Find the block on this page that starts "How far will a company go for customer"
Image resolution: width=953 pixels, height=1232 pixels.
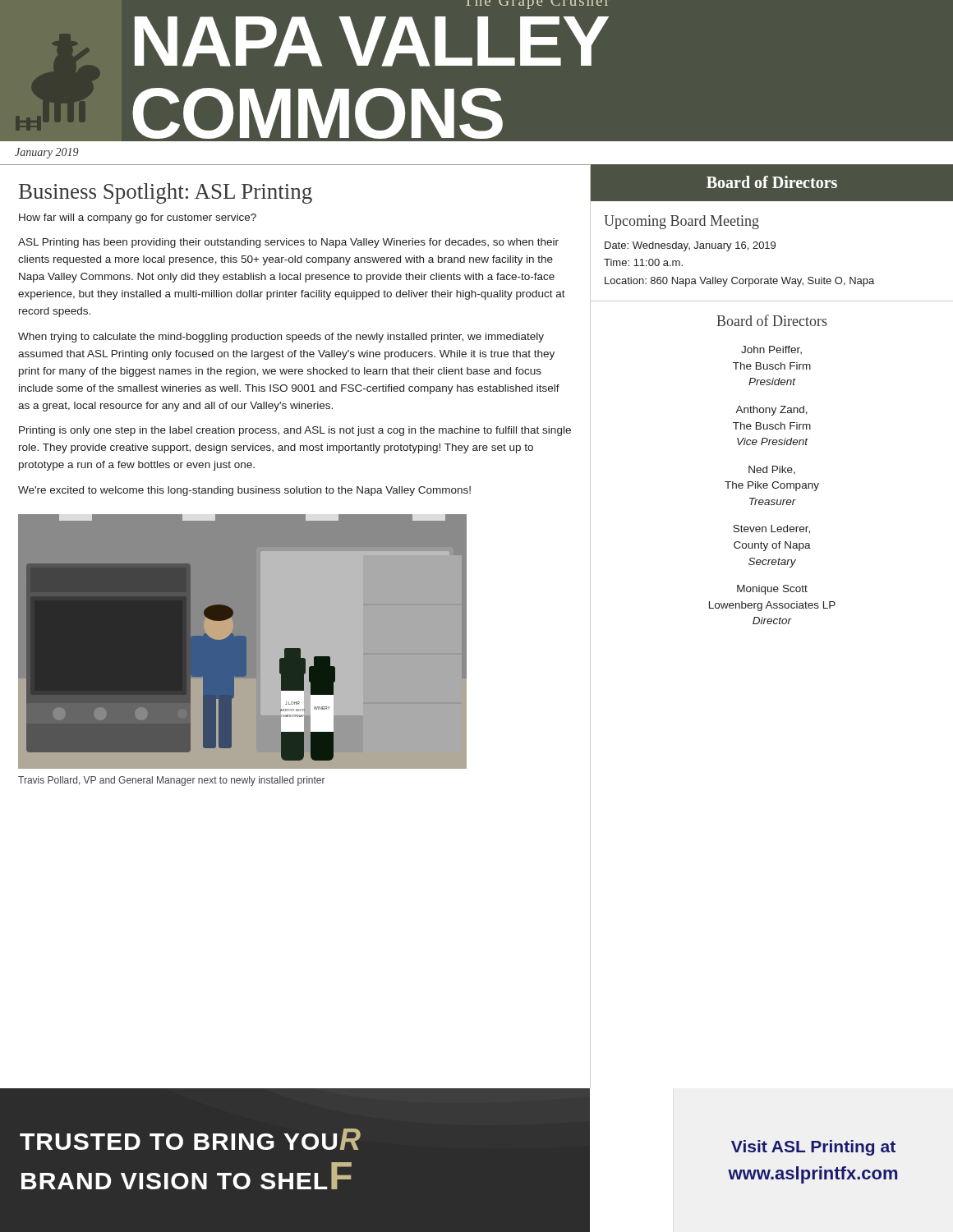tap(138, 218)
